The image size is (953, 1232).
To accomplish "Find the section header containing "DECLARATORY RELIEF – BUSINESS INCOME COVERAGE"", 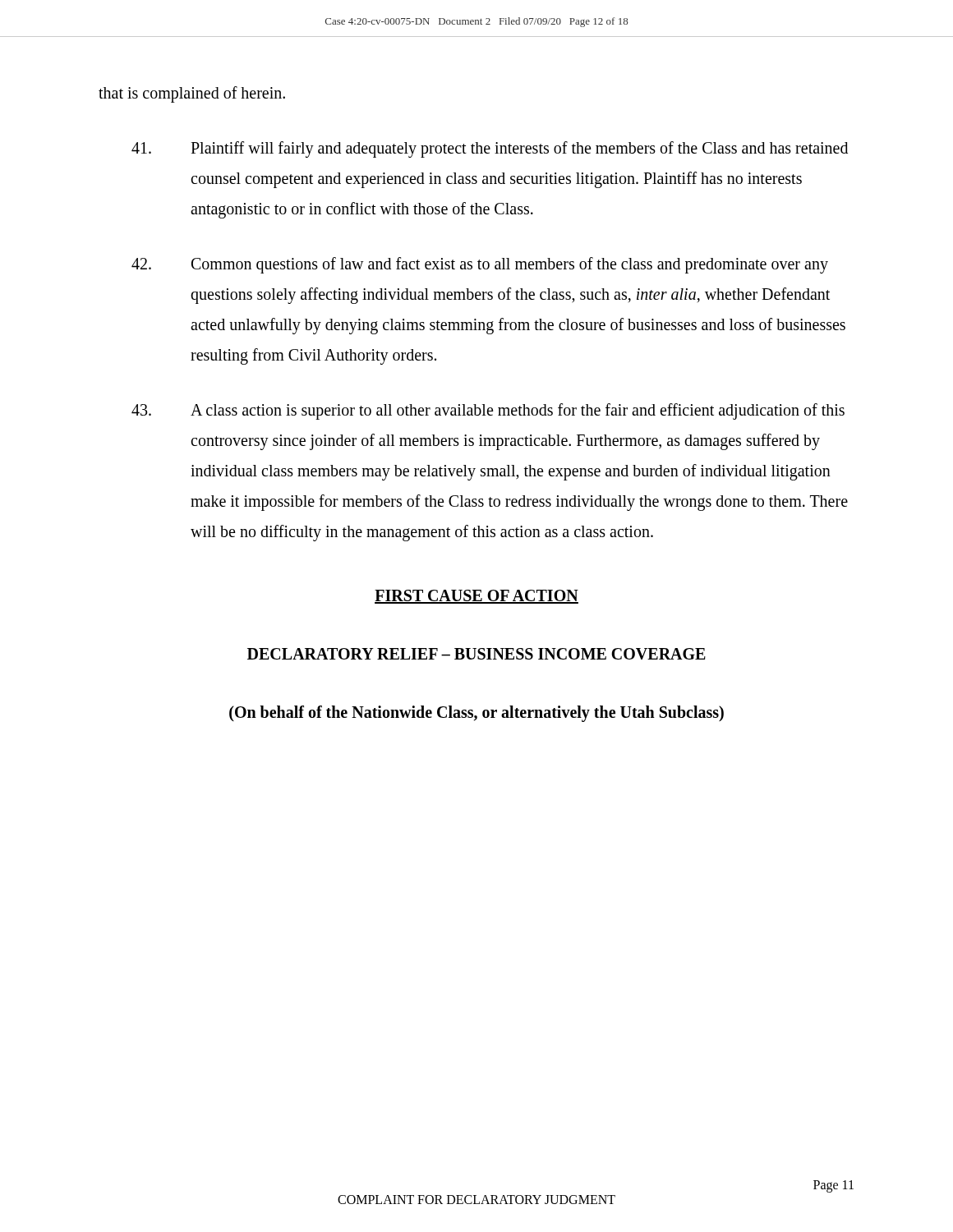I will coord(476,654).
